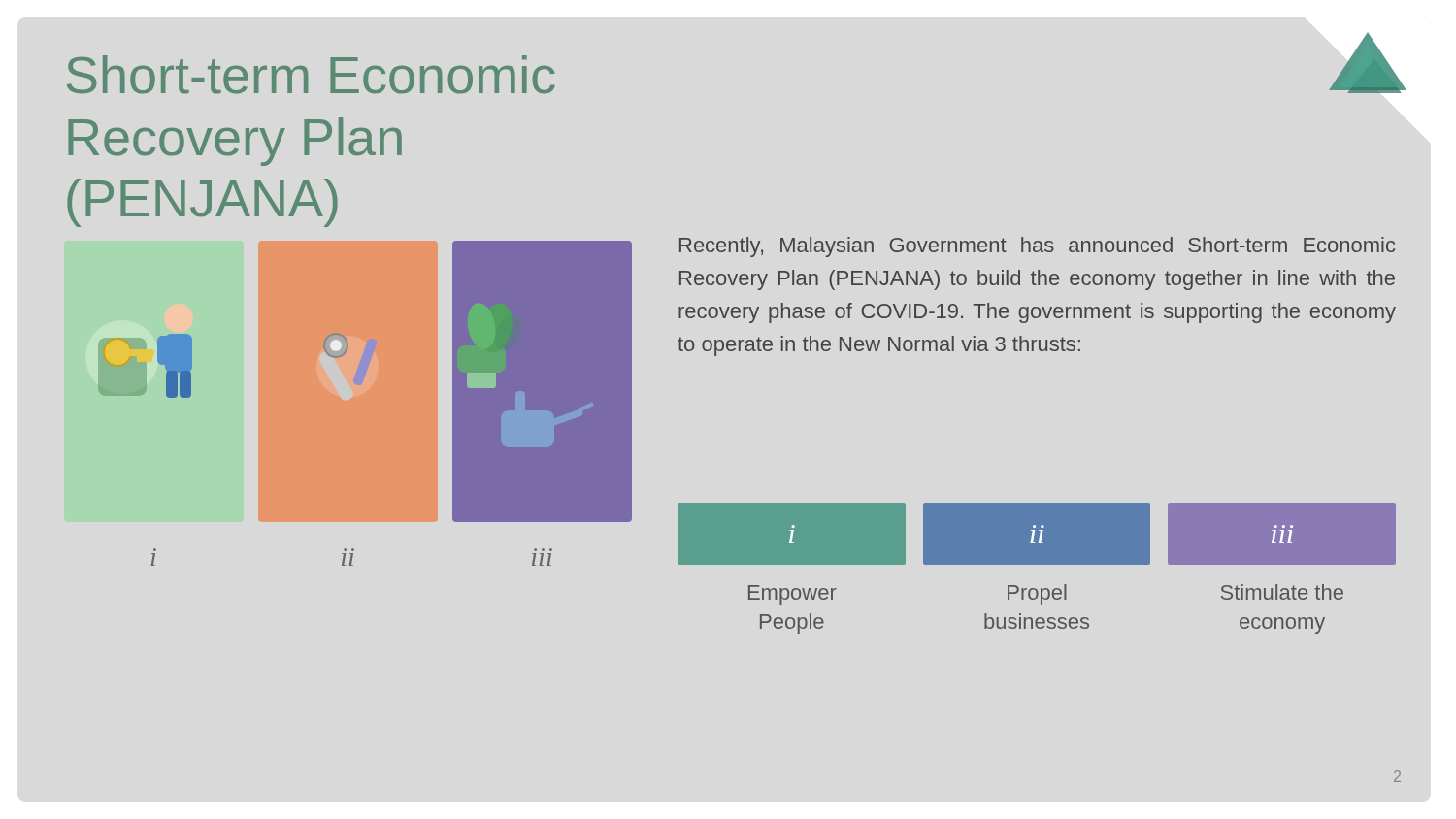The height and width of the screenshot is (819, 1456).
Task: Find the illustration
Action: [350, 425]
